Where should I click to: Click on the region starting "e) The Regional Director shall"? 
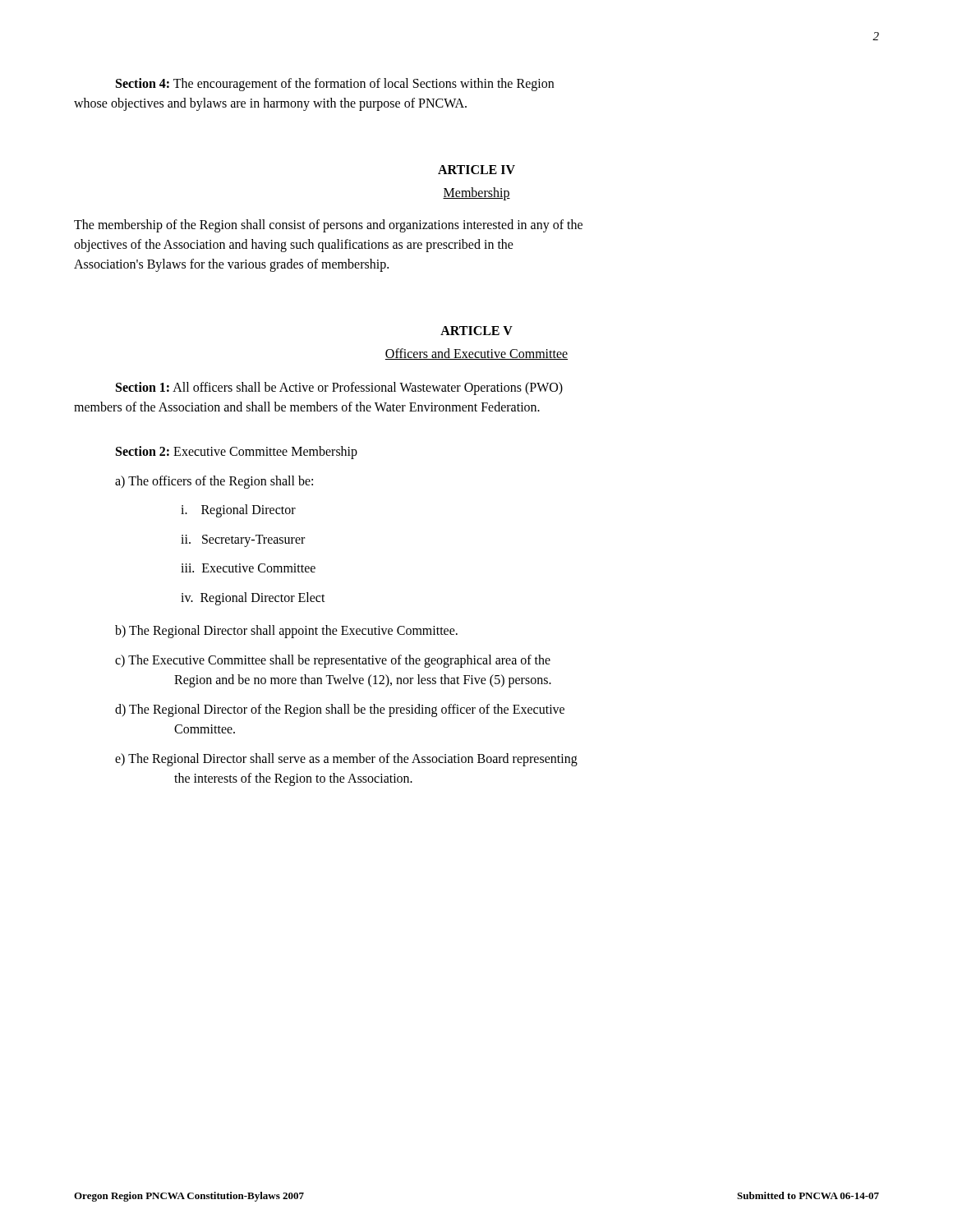point(346,769)
